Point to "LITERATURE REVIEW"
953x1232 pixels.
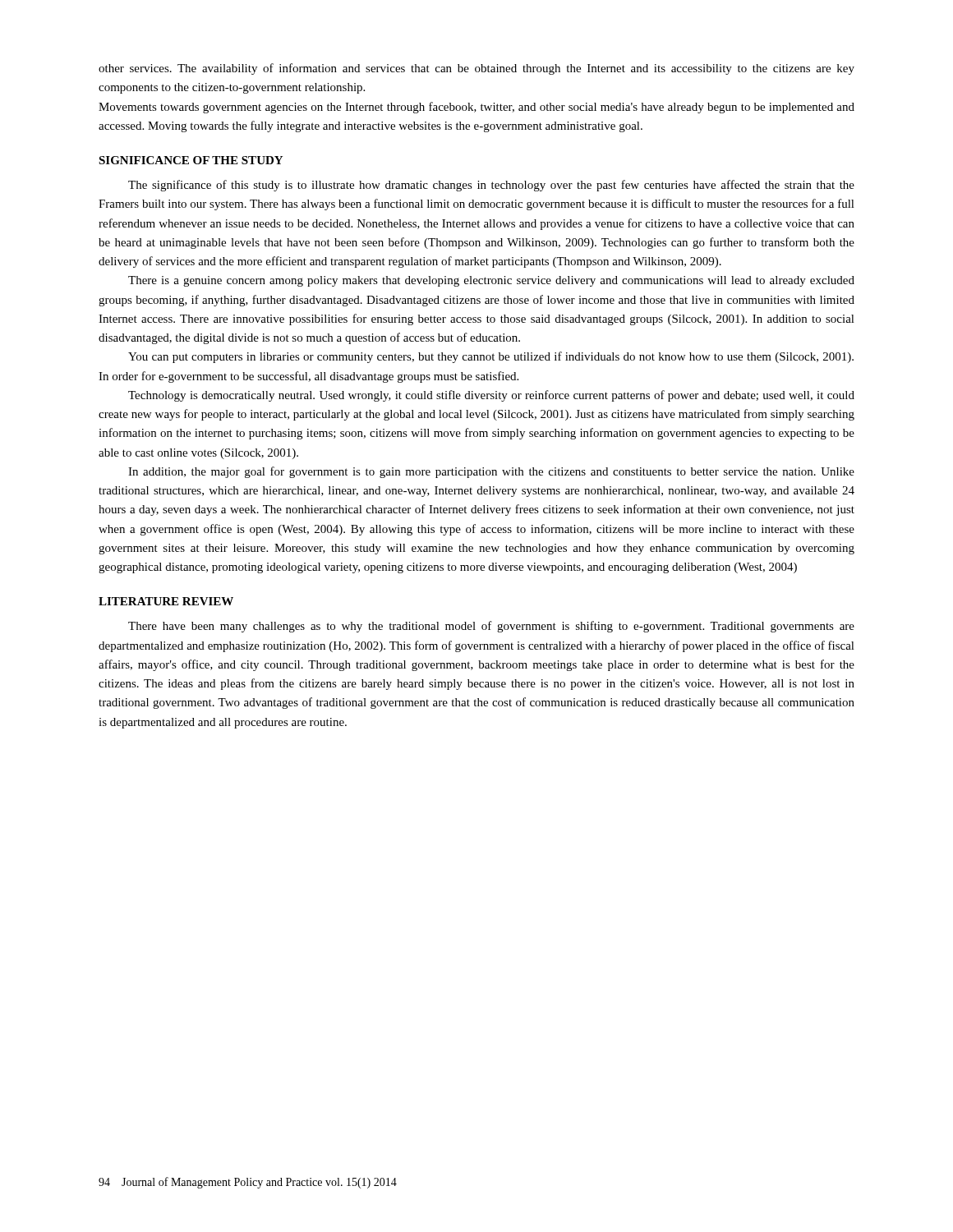[x=166, y=601]
